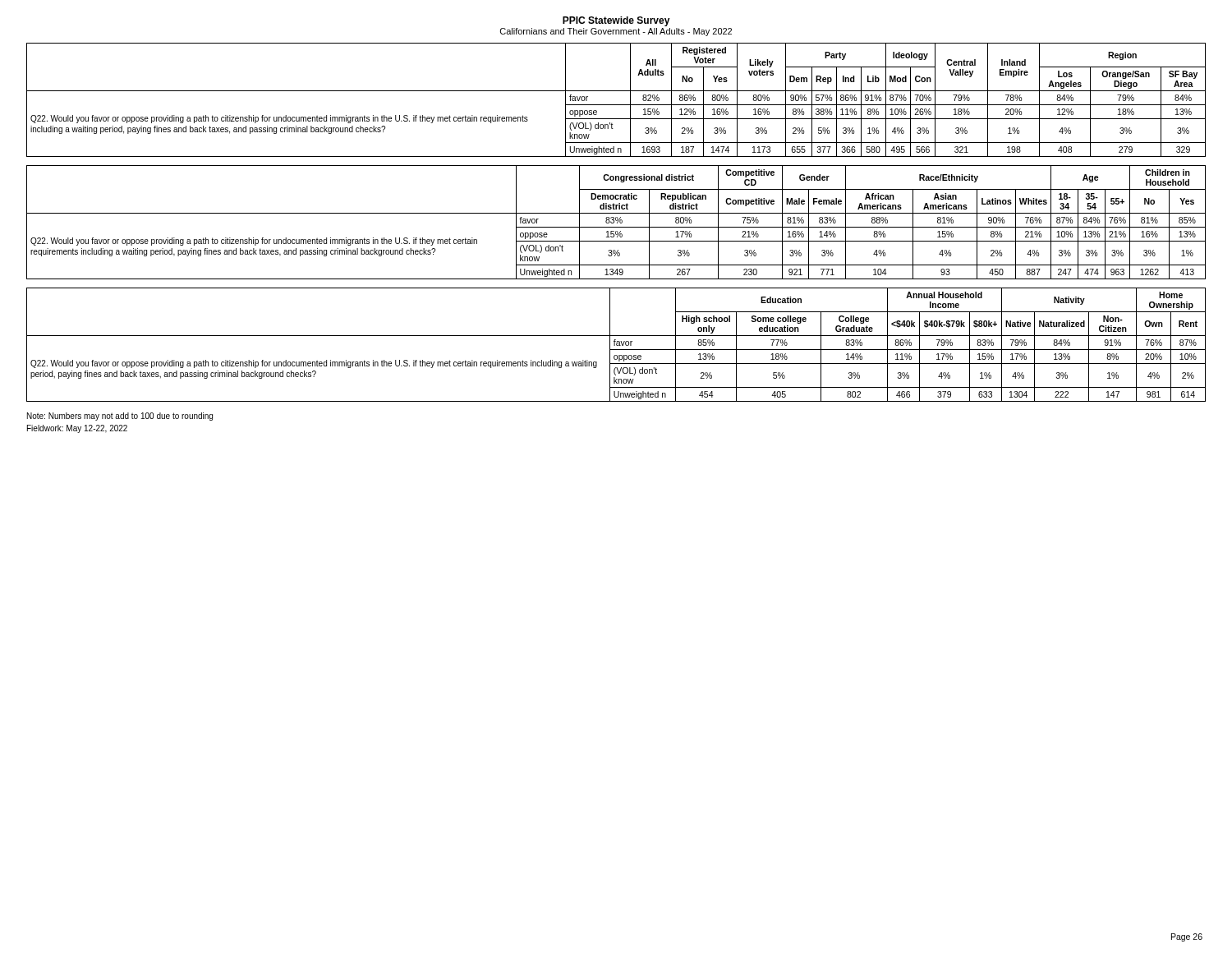Locate the title that opens with "PPIC Statewide Survey Californians and Their Government -"
This screenshot has width=1232, height=953.
pyautogui.click(x=616, y=25)
